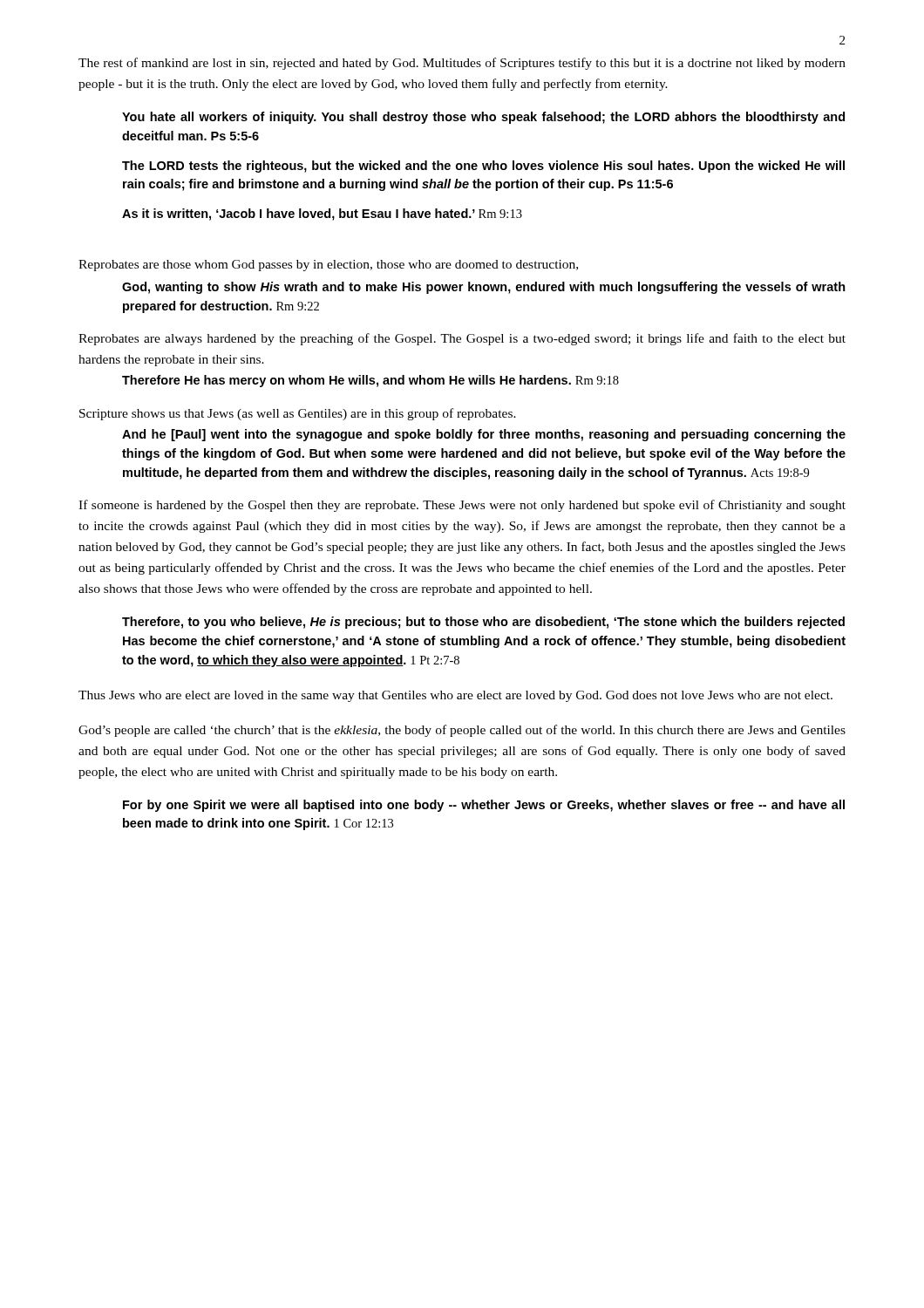Click the passage that begins "For by one Spirit we"
Image resolution: width=924 pixels, height=1308 pixels.
coord(484,814)
